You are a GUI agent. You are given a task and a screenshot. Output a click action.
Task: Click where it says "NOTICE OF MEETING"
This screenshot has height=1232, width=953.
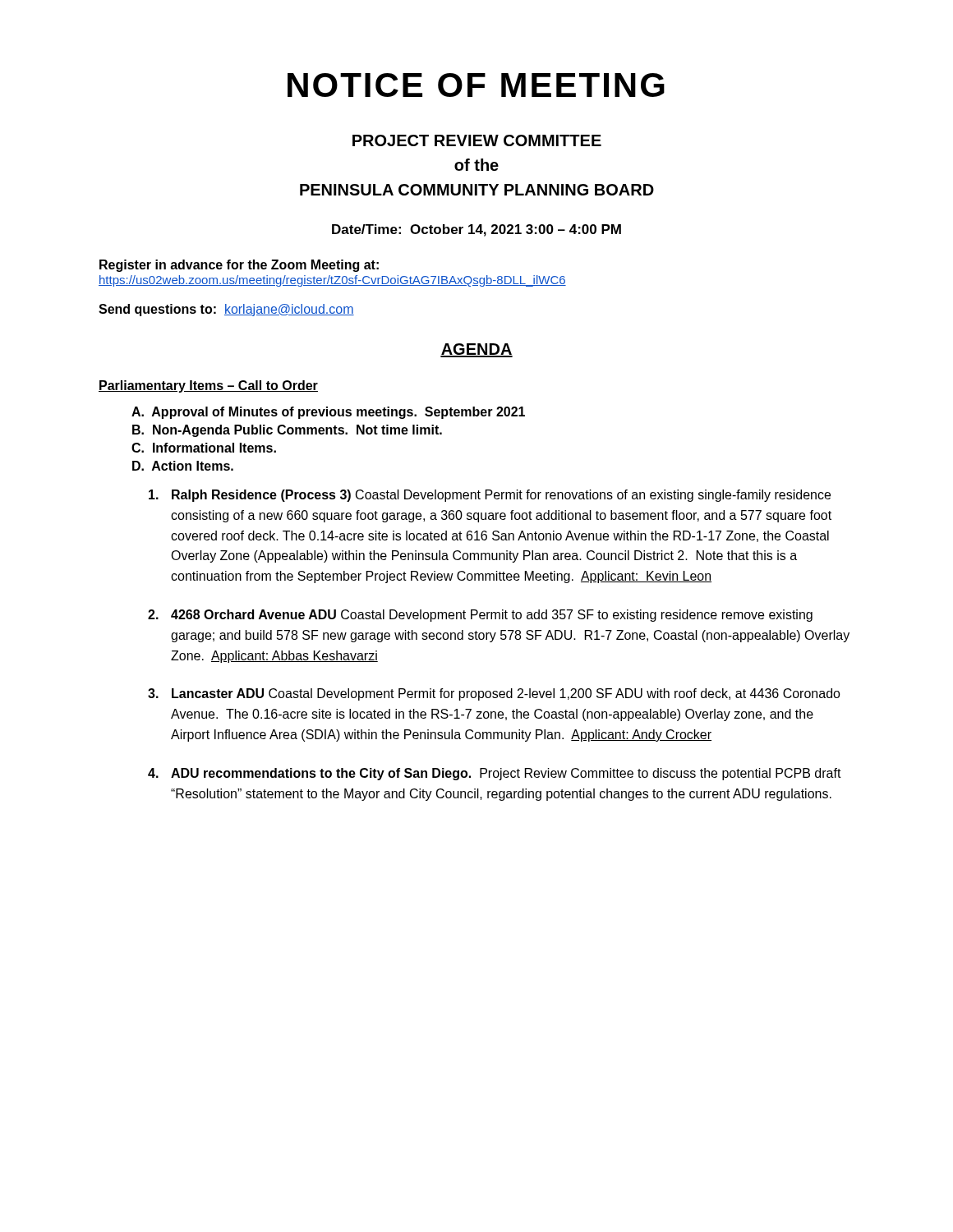coord(476,85)
